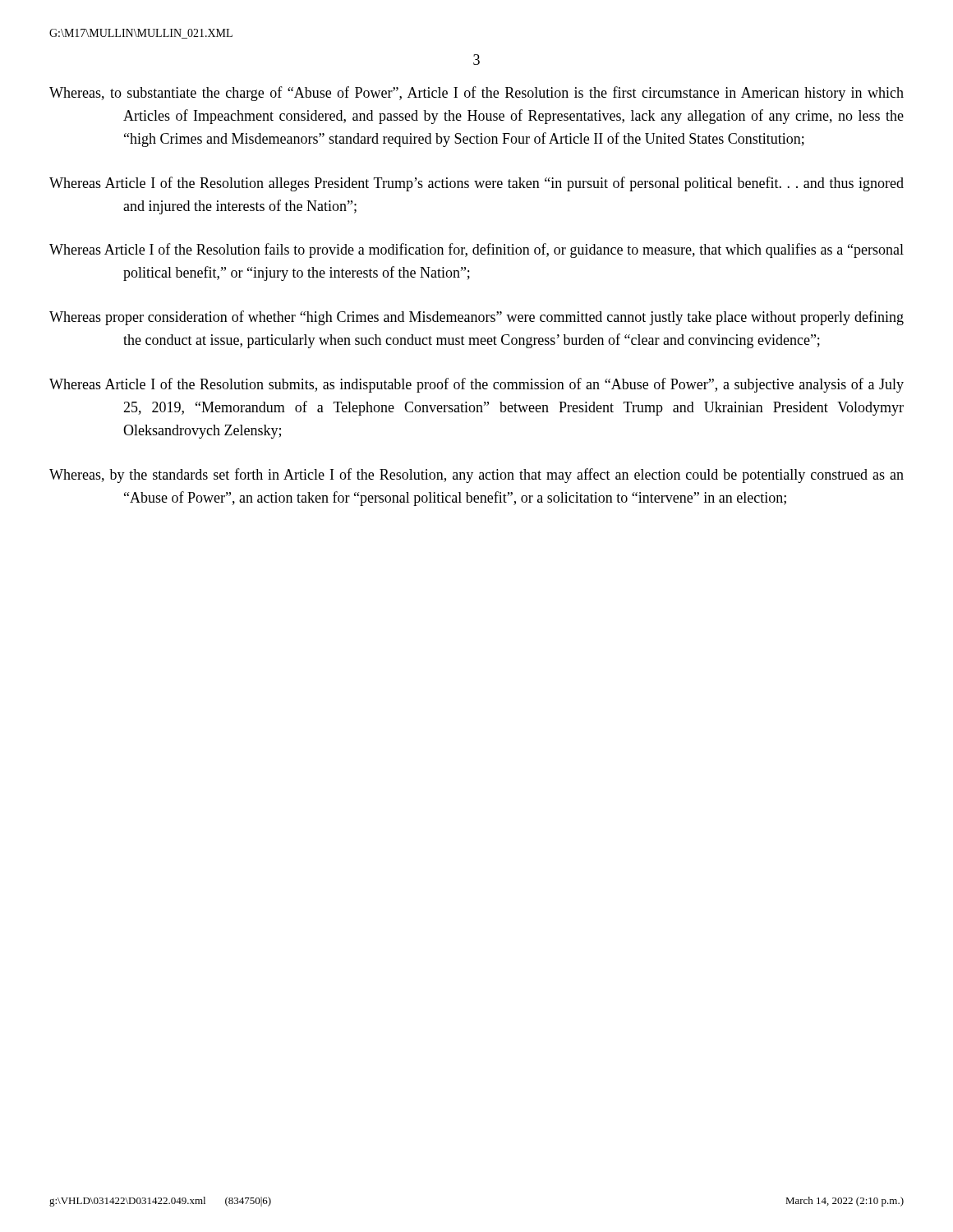Select the list item containing "Whereas, to substantiate the"
The height and width of the screenshot is (1232, 953).
pos(476,116)
